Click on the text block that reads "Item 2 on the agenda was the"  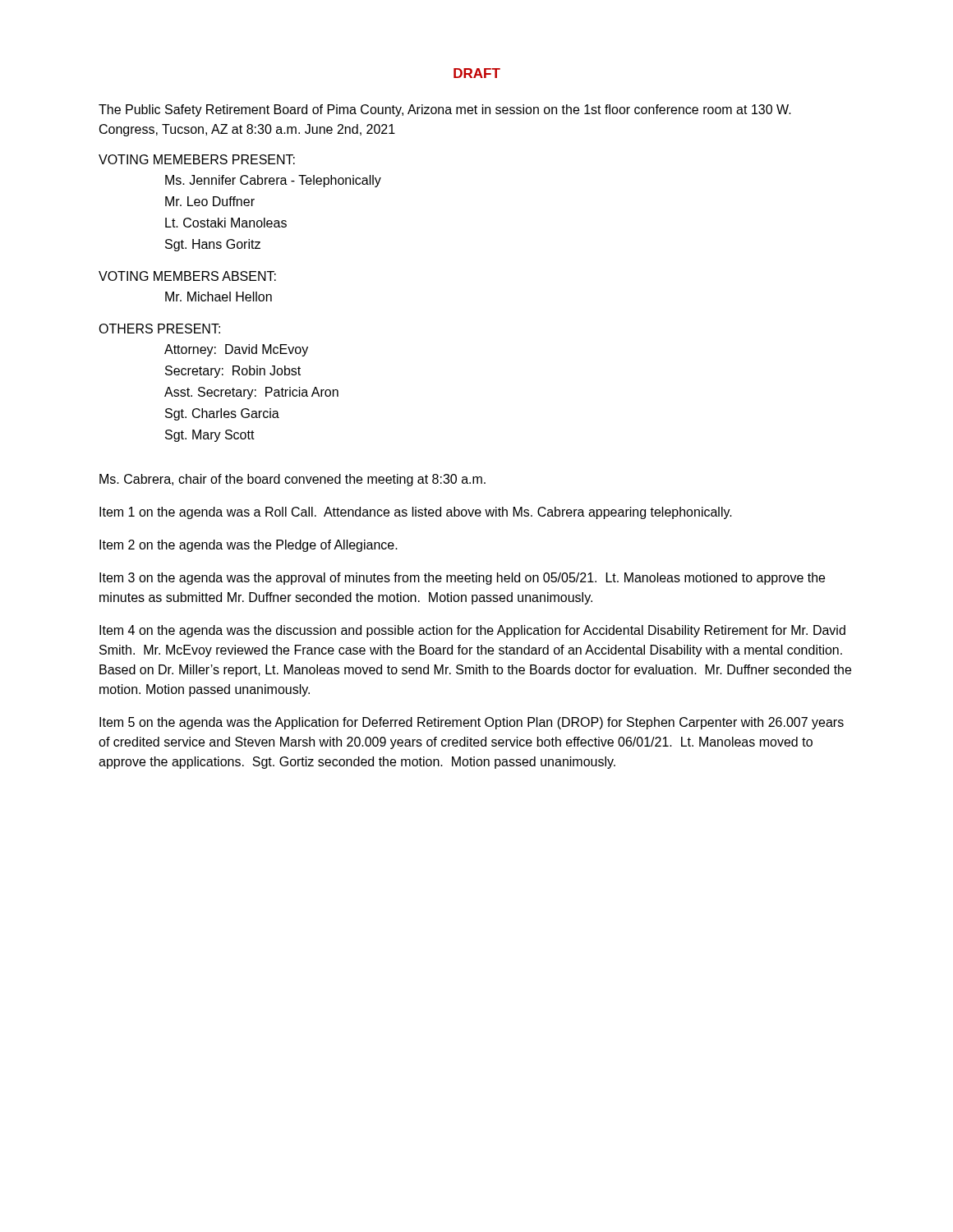pyautogui.click(x=248, y=545)
